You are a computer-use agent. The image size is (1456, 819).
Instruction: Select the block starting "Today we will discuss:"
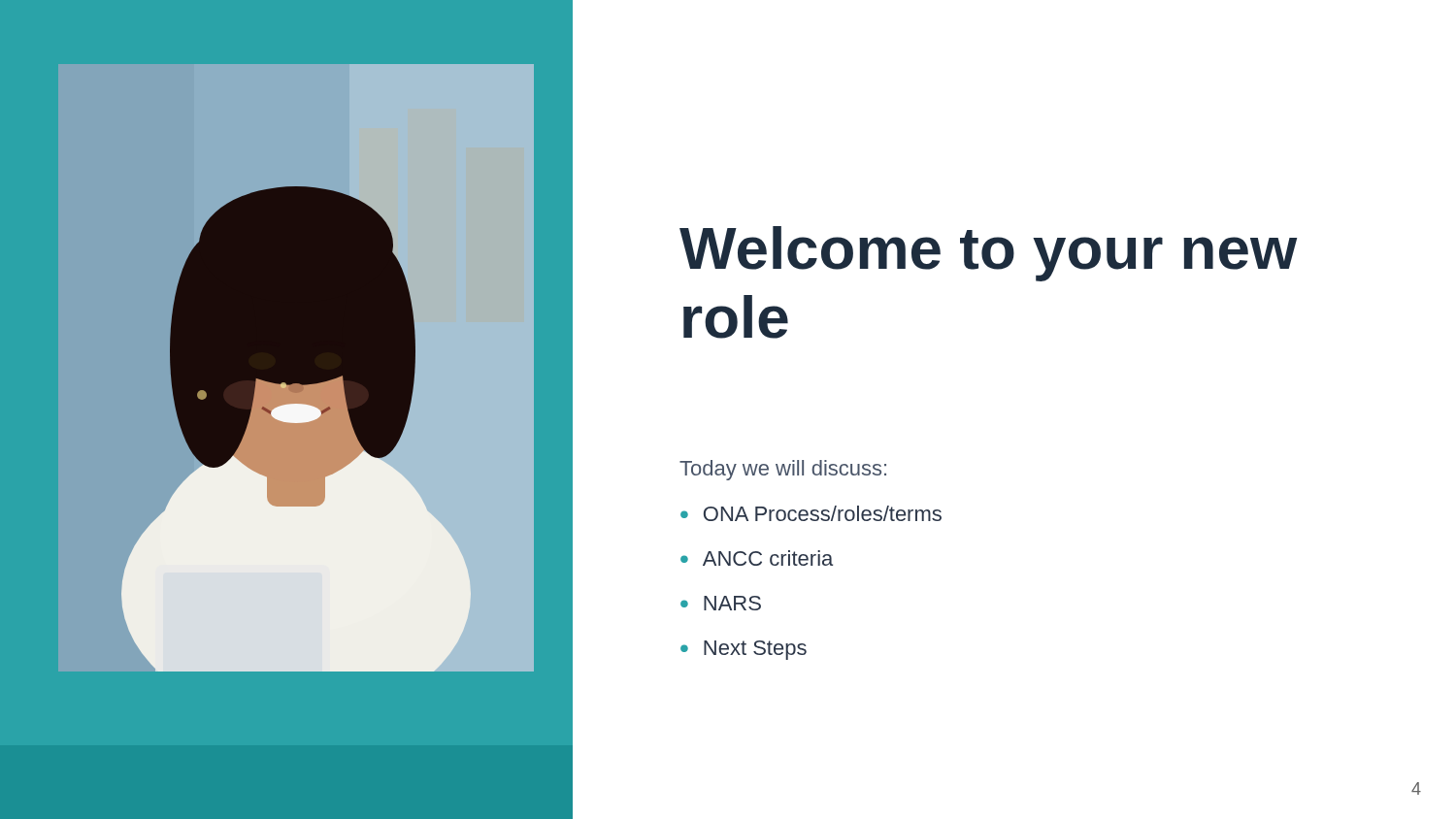(784, 468)
